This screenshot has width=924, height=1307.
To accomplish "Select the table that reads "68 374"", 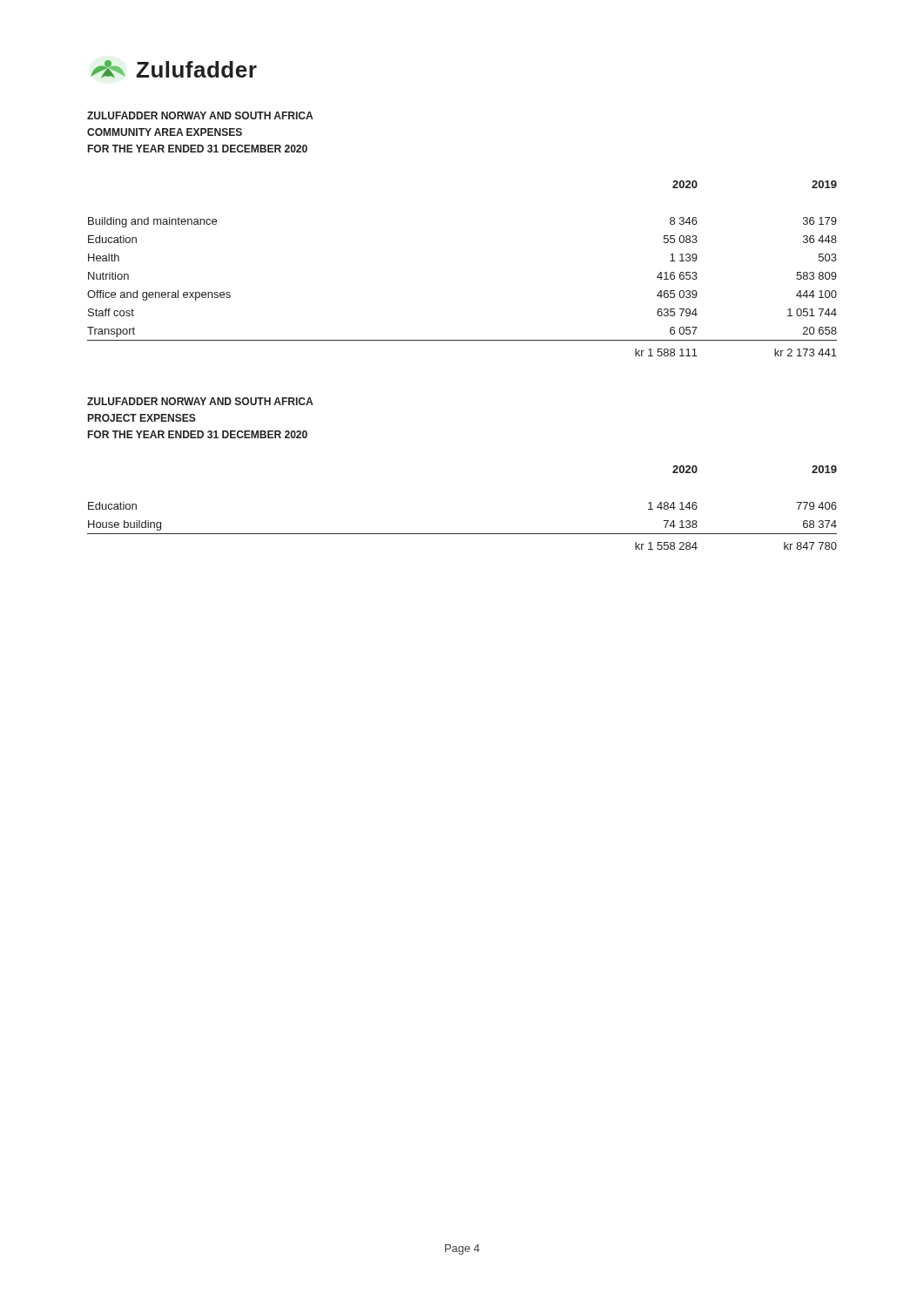I will click(462, 508).
